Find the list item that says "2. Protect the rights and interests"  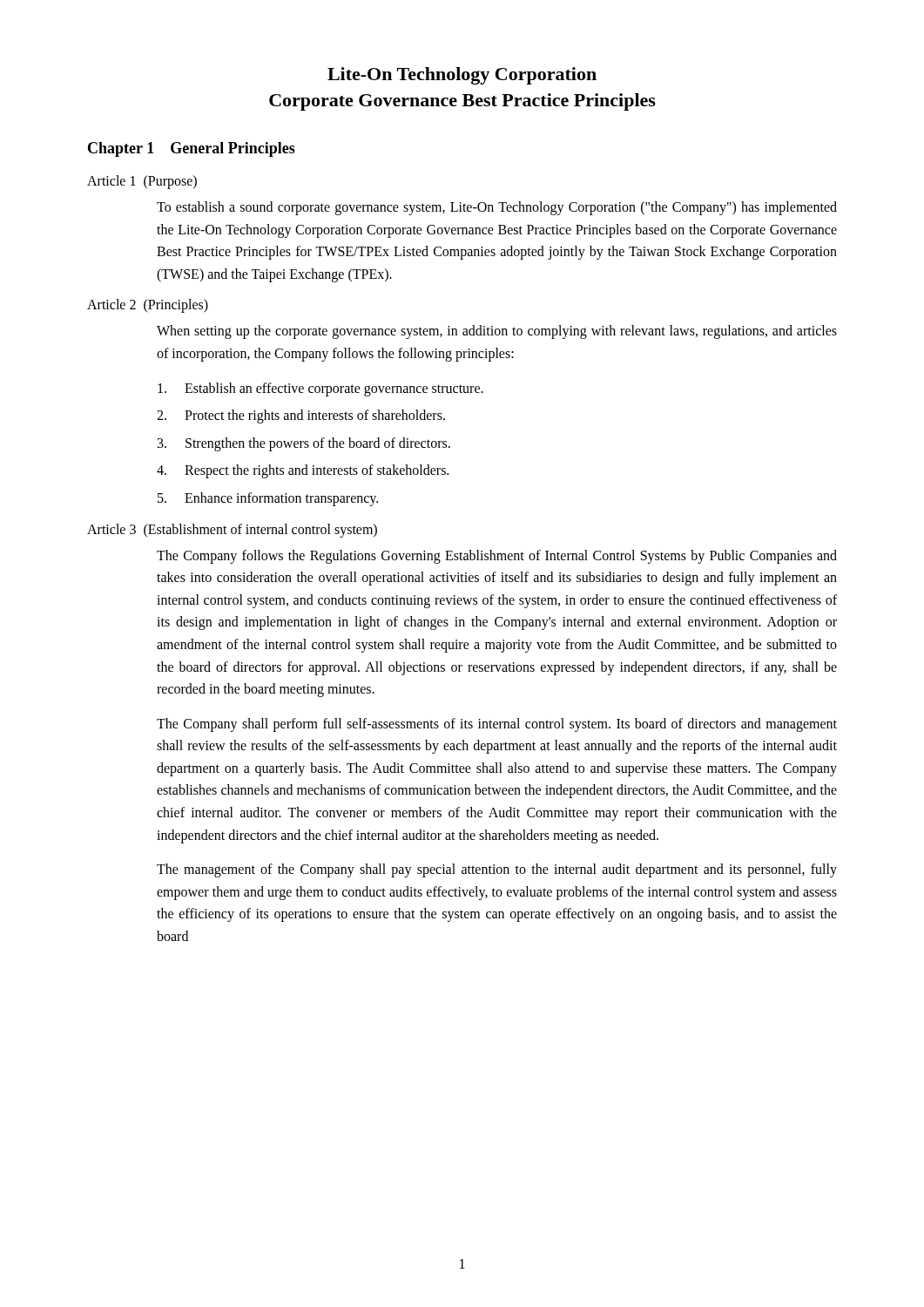(301, 416)
